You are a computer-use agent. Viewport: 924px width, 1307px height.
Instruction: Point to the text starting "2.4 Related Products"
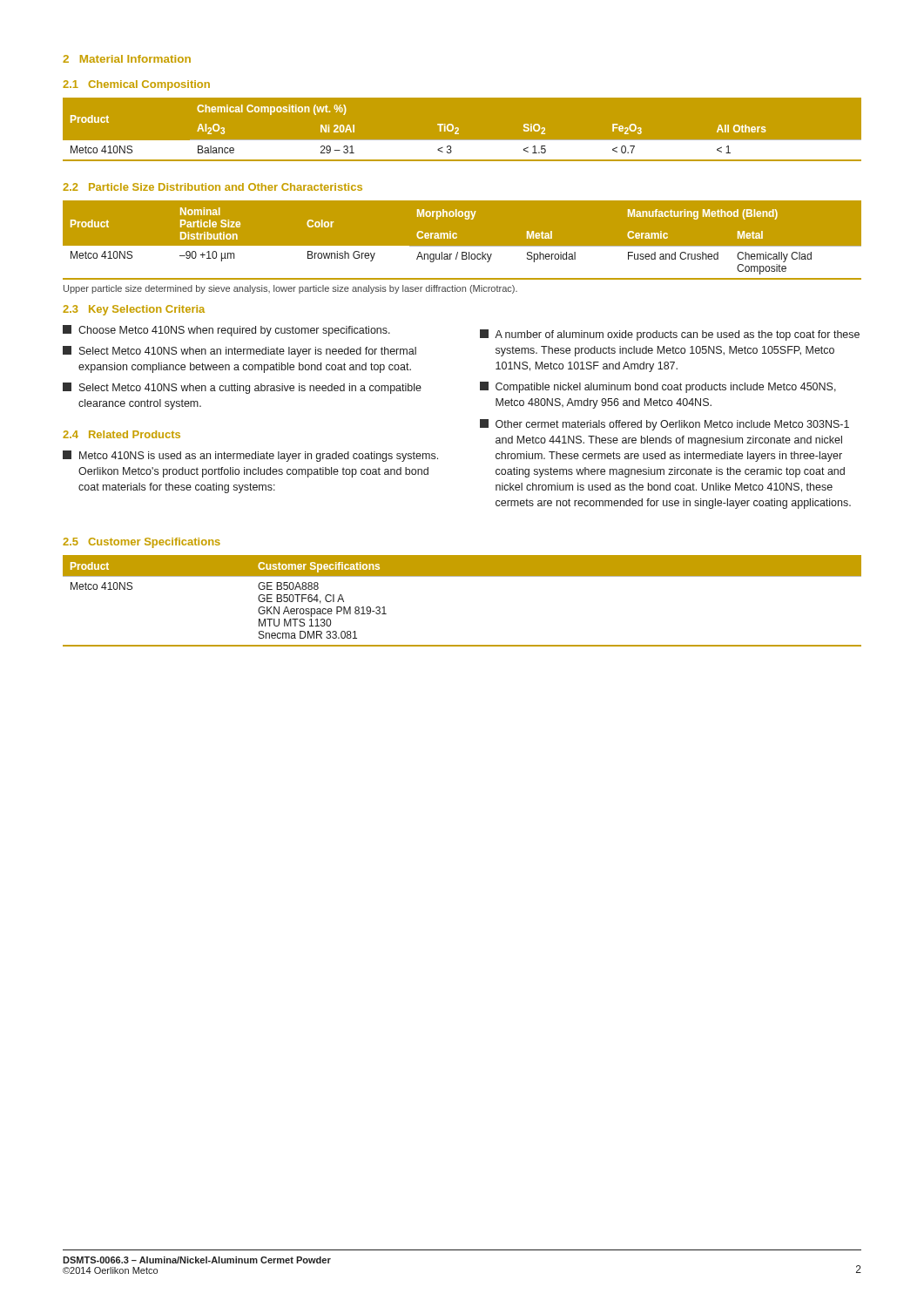(x=122, y=434)
